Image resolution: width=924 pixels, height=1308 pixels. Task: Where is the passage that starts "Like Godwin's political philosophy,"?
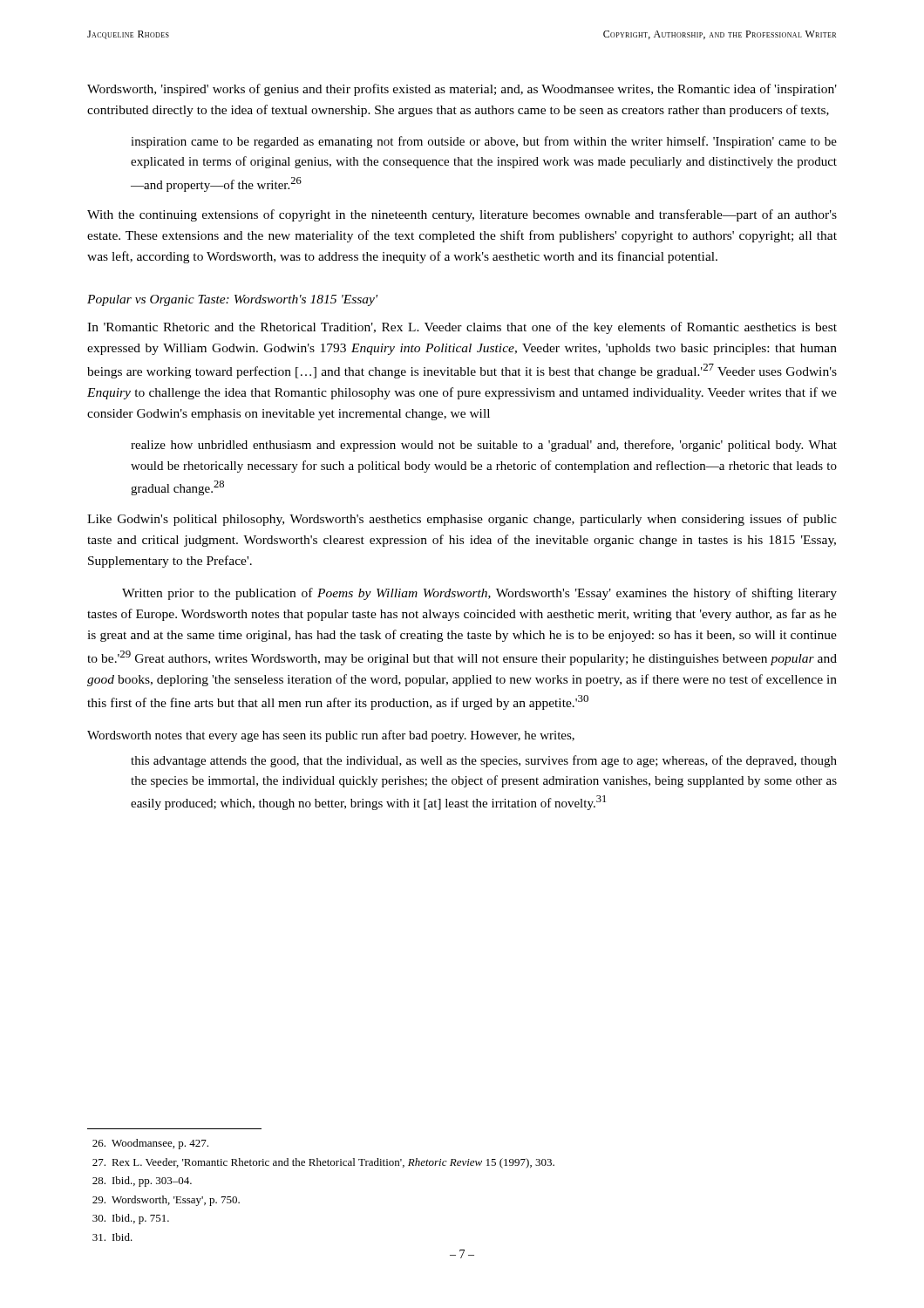462,539
